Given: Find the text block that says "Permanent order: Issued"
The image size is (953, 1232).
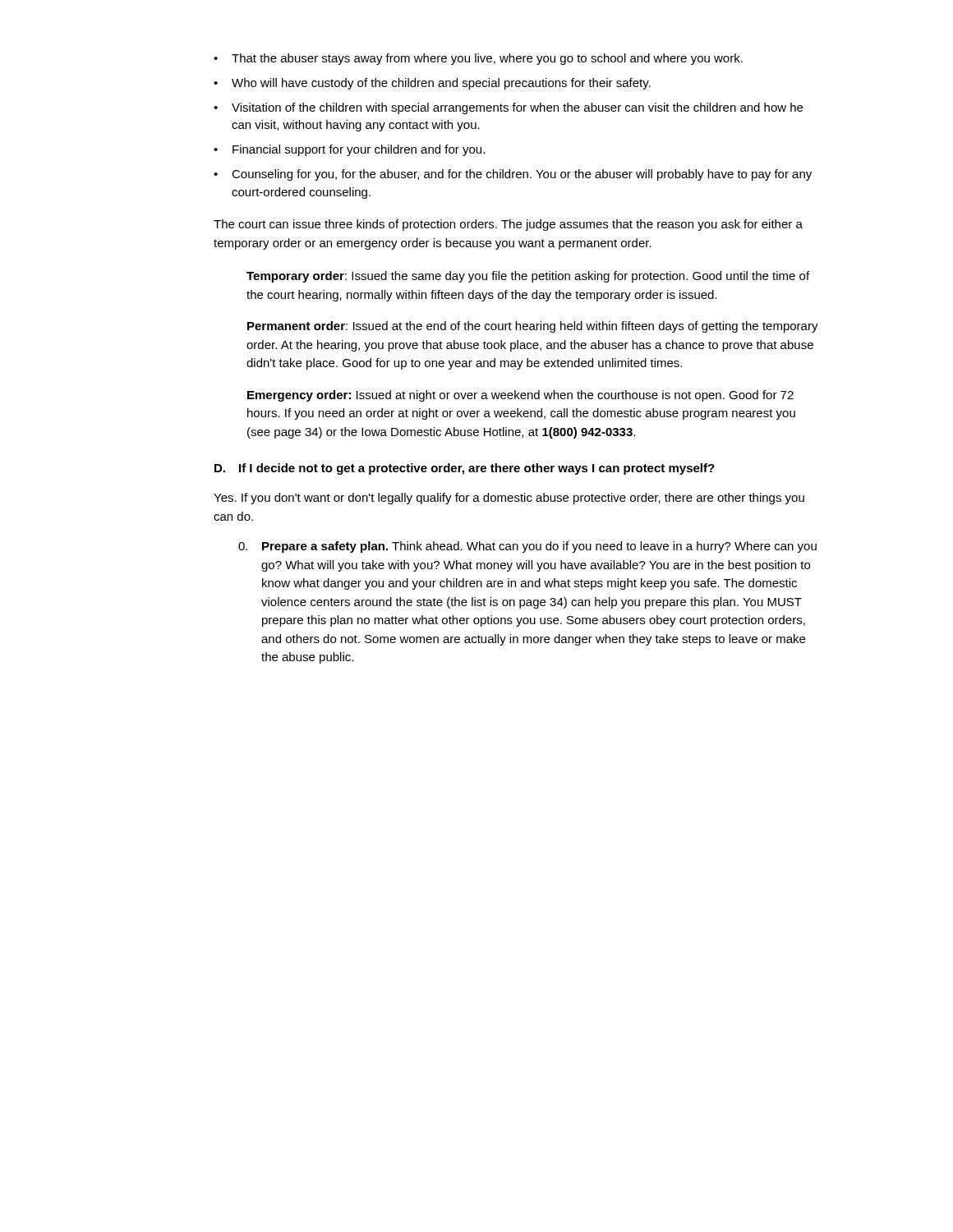Looking at the screenshot, I should pos(532,344).
